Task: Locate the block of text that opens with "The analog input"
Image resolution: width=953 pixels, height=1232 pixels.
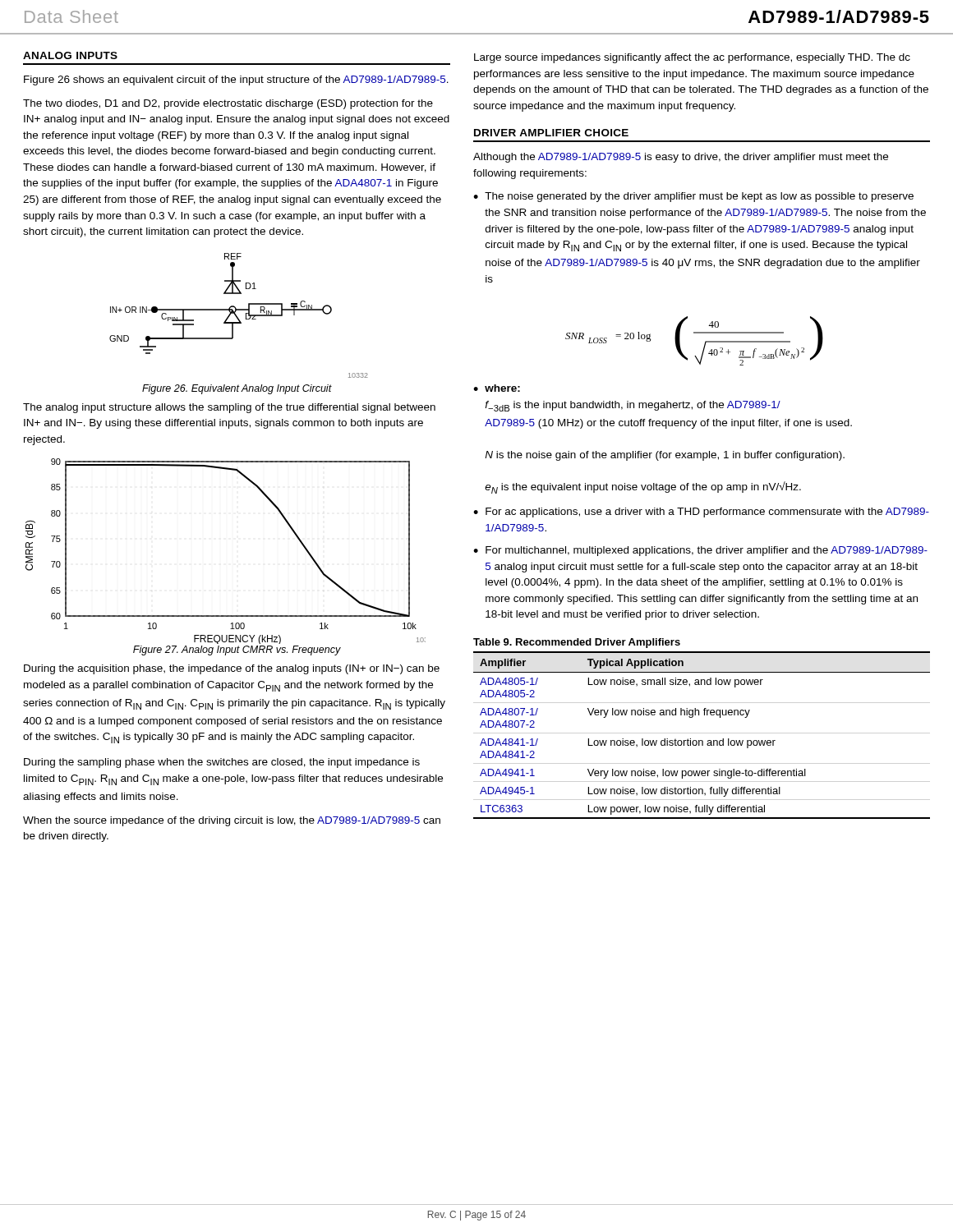Action: pos(237,423)
